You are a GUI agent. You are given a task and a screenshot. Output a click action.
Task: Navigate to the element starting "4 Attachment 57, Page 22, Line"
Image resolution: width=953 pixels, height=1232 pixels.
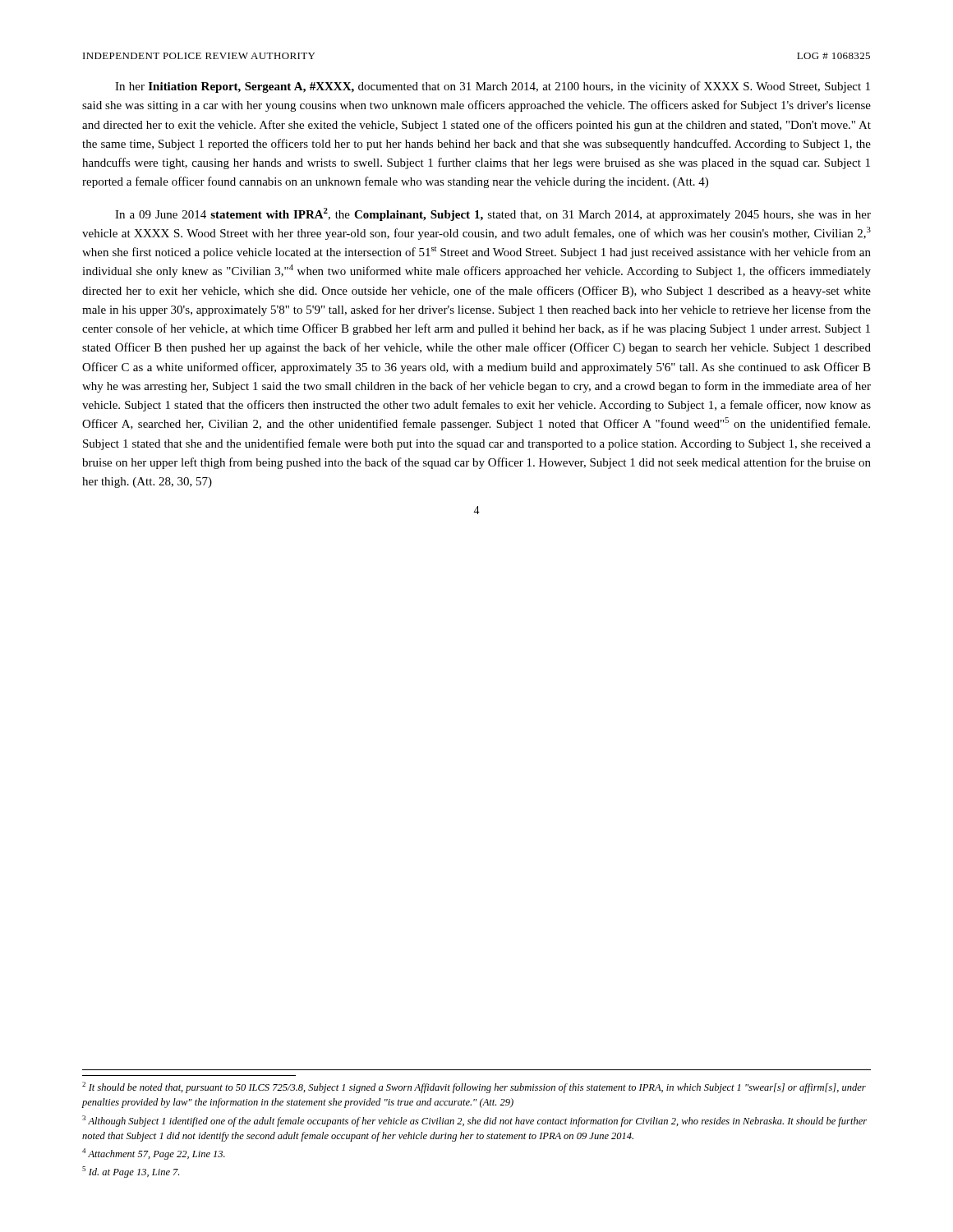154,1153
